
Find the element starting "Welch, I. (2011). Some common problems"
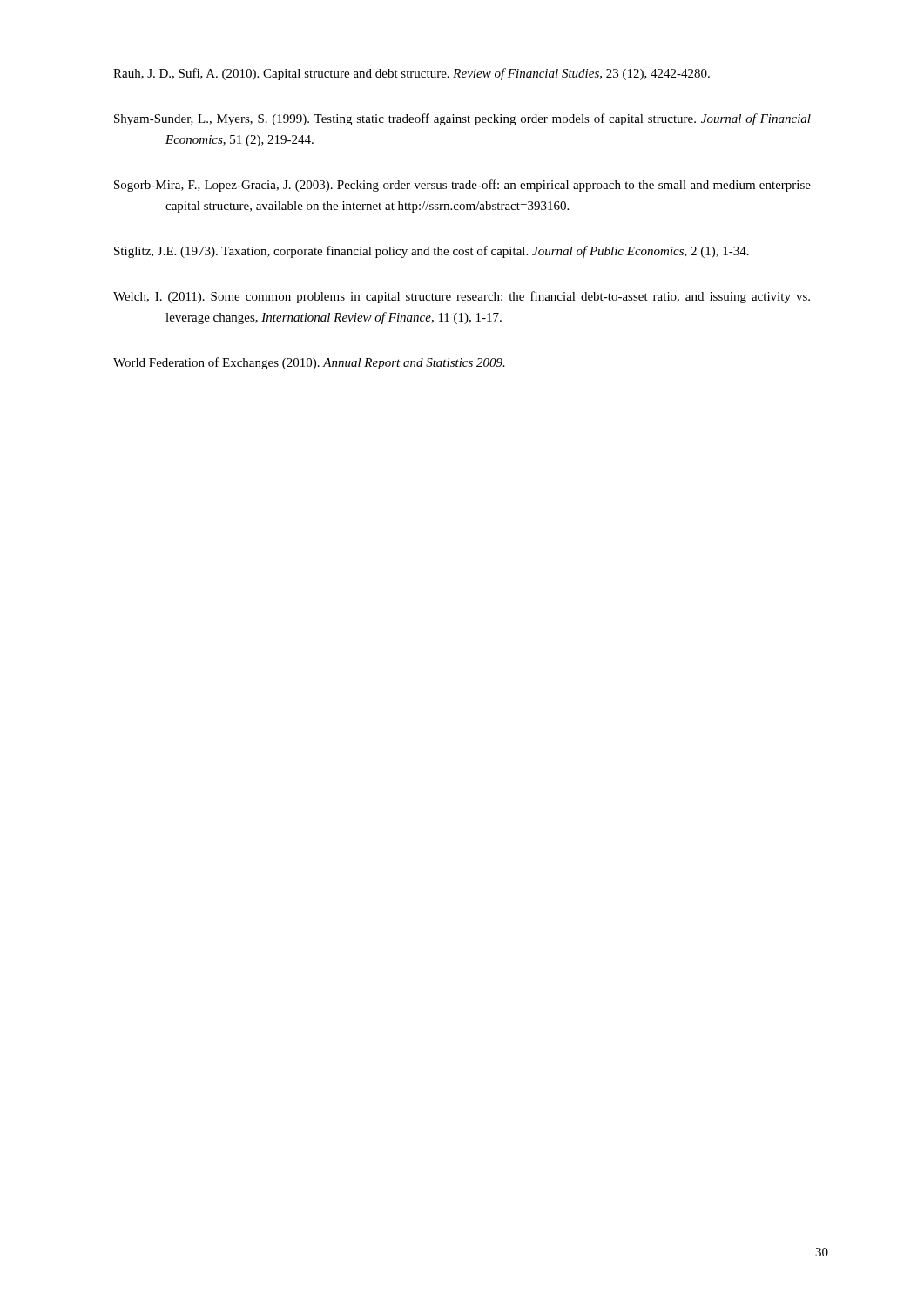462,307
